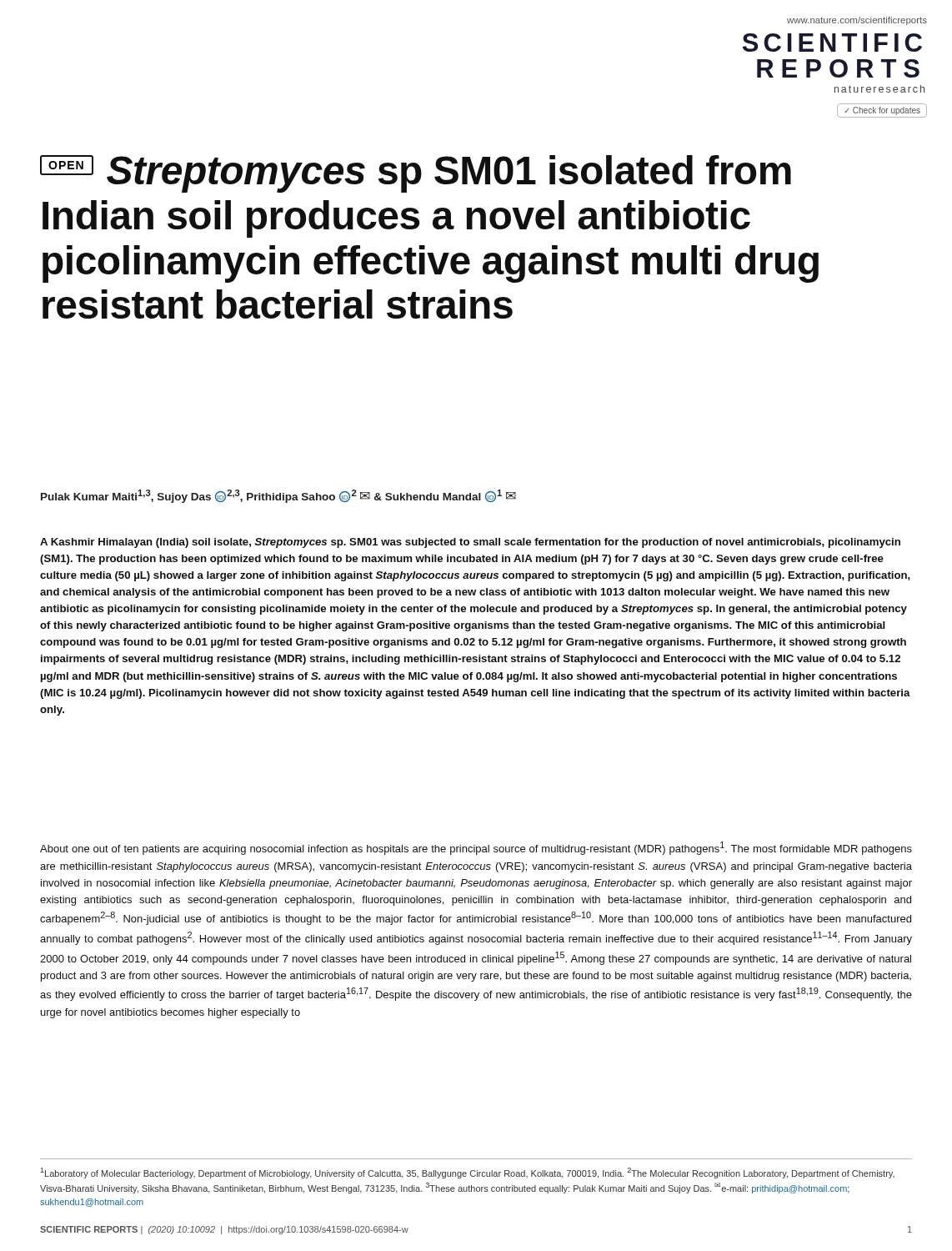Where is the title that starts "OPEN Streptomyces sp SM01 isolated"?
This screenshot has width=952, height=1251.
tap(430, 238)
